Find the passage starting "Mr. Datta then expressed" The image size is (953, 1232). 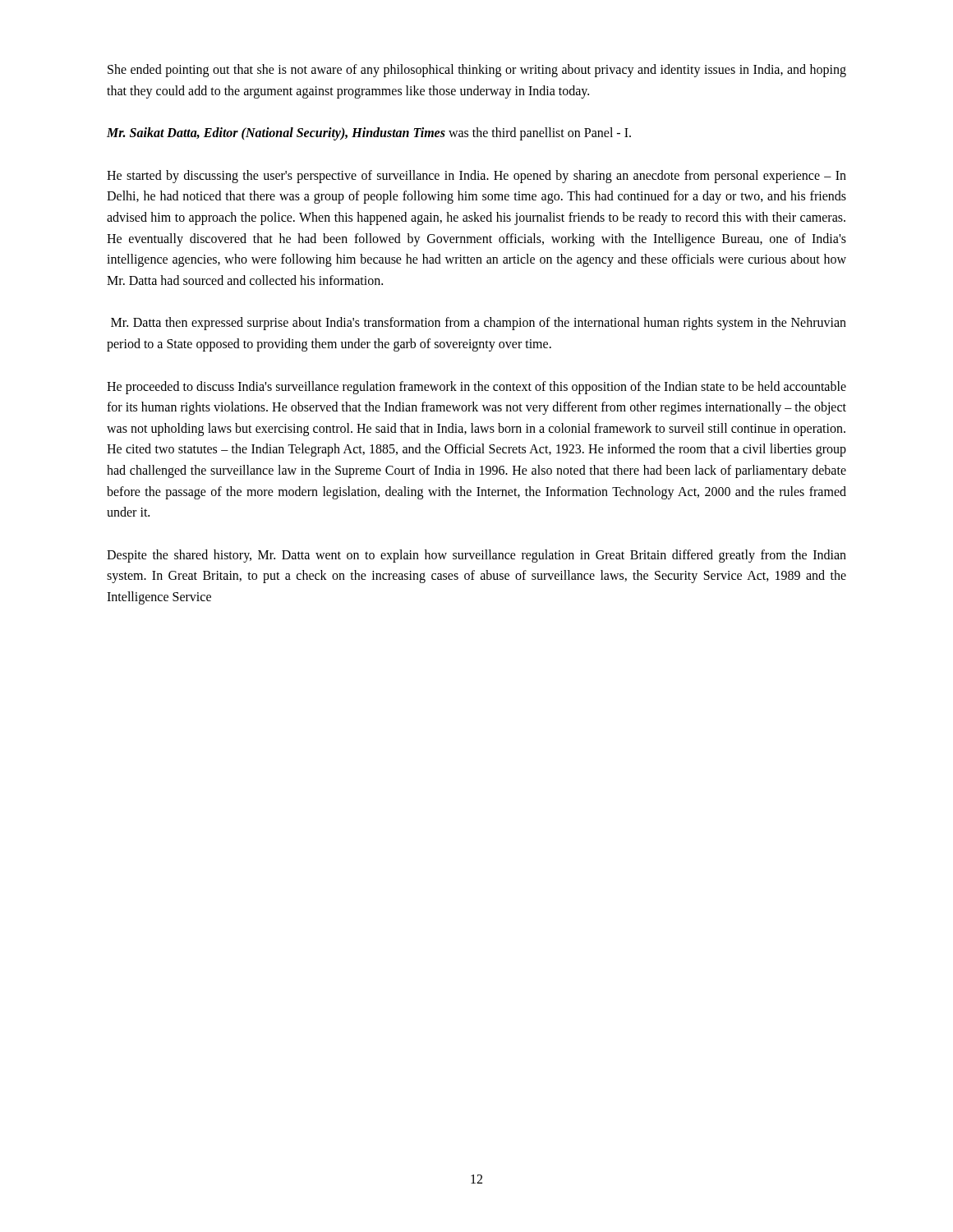tap(476, 333)
